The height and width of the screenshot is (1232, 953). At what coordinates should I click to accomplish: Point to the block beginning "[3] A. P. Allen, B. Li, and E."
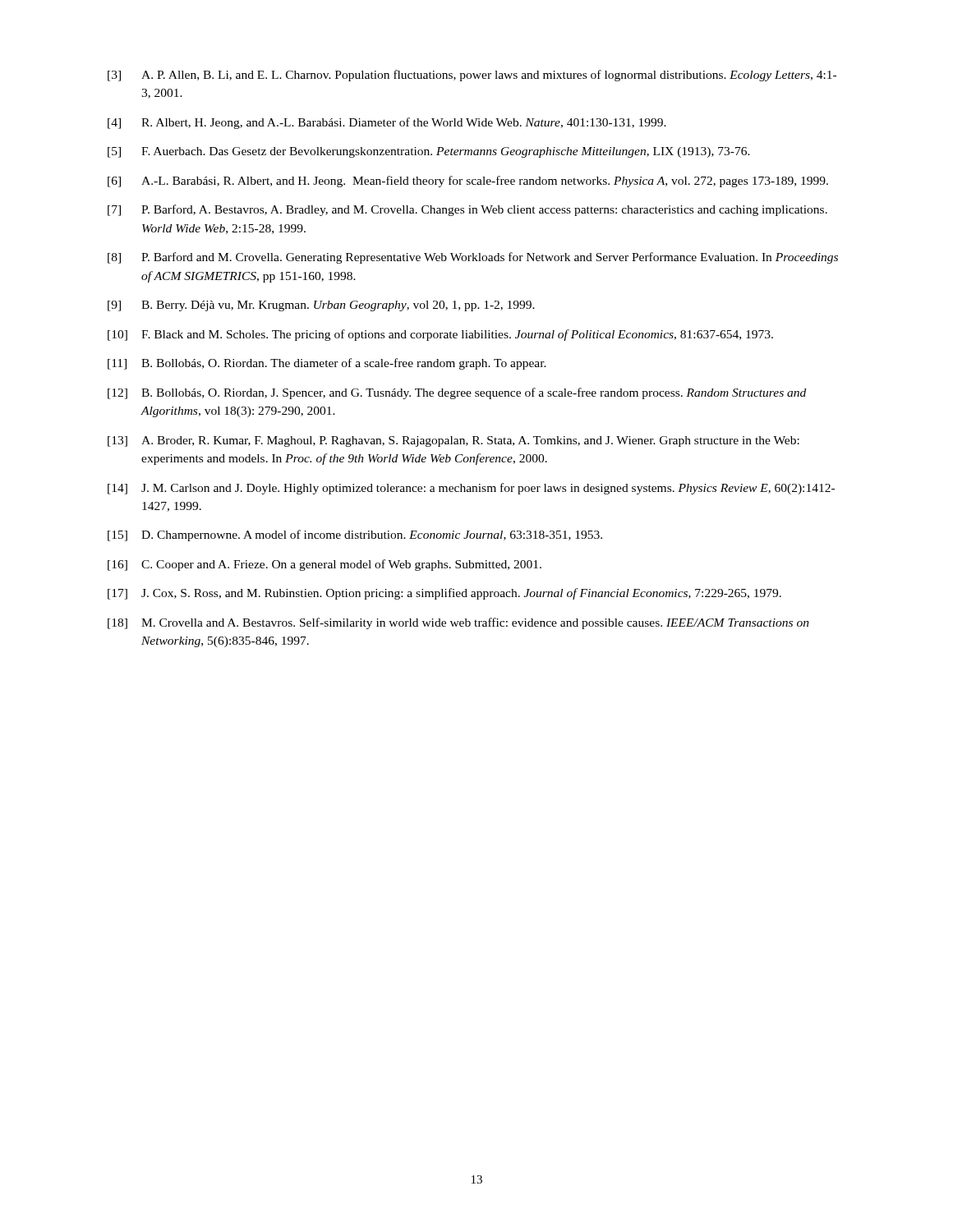click(x=476, y=84)
